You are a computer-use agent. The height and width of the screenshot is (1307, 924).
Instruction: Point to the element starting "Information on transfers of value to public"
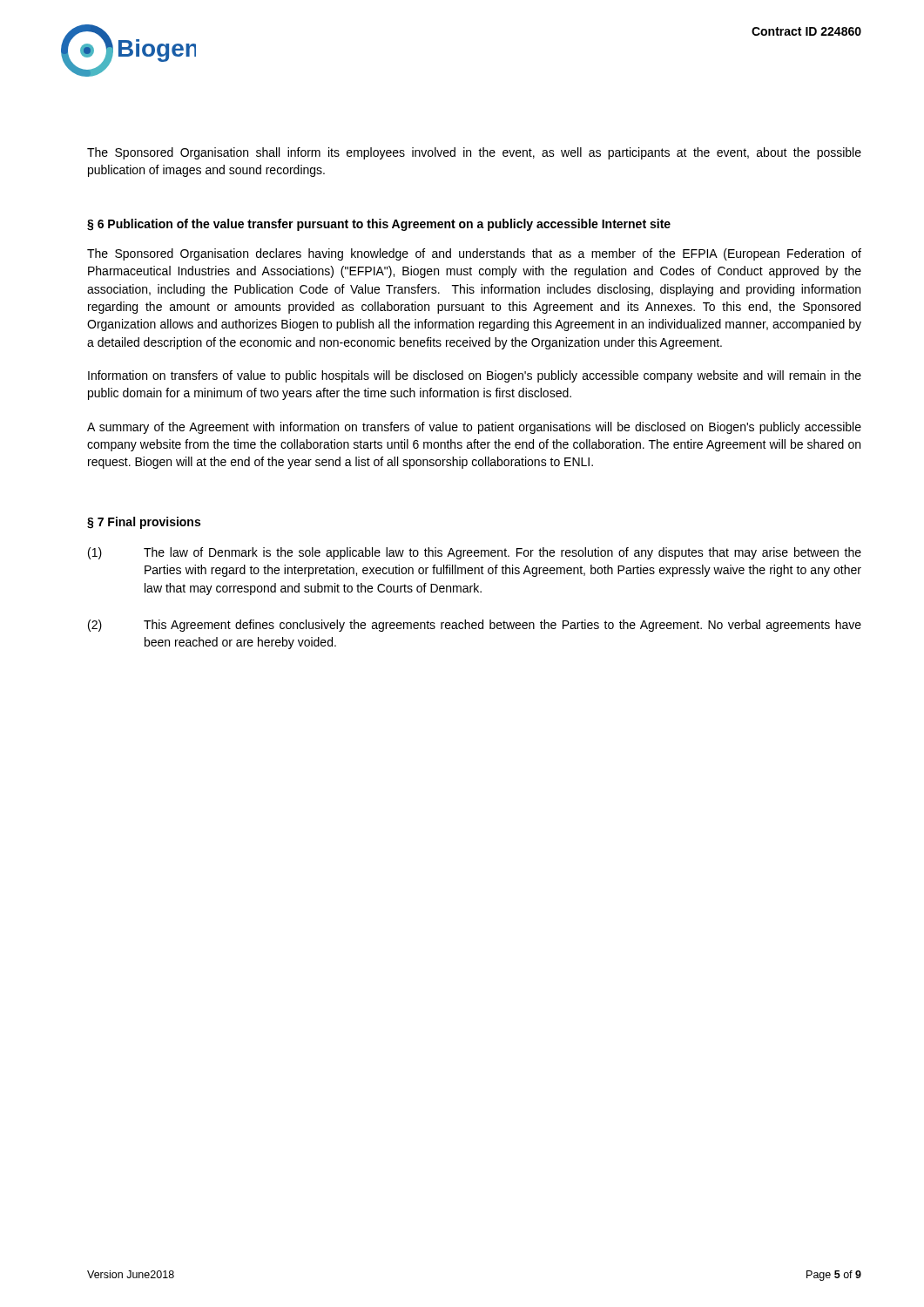tap(474, 384)
